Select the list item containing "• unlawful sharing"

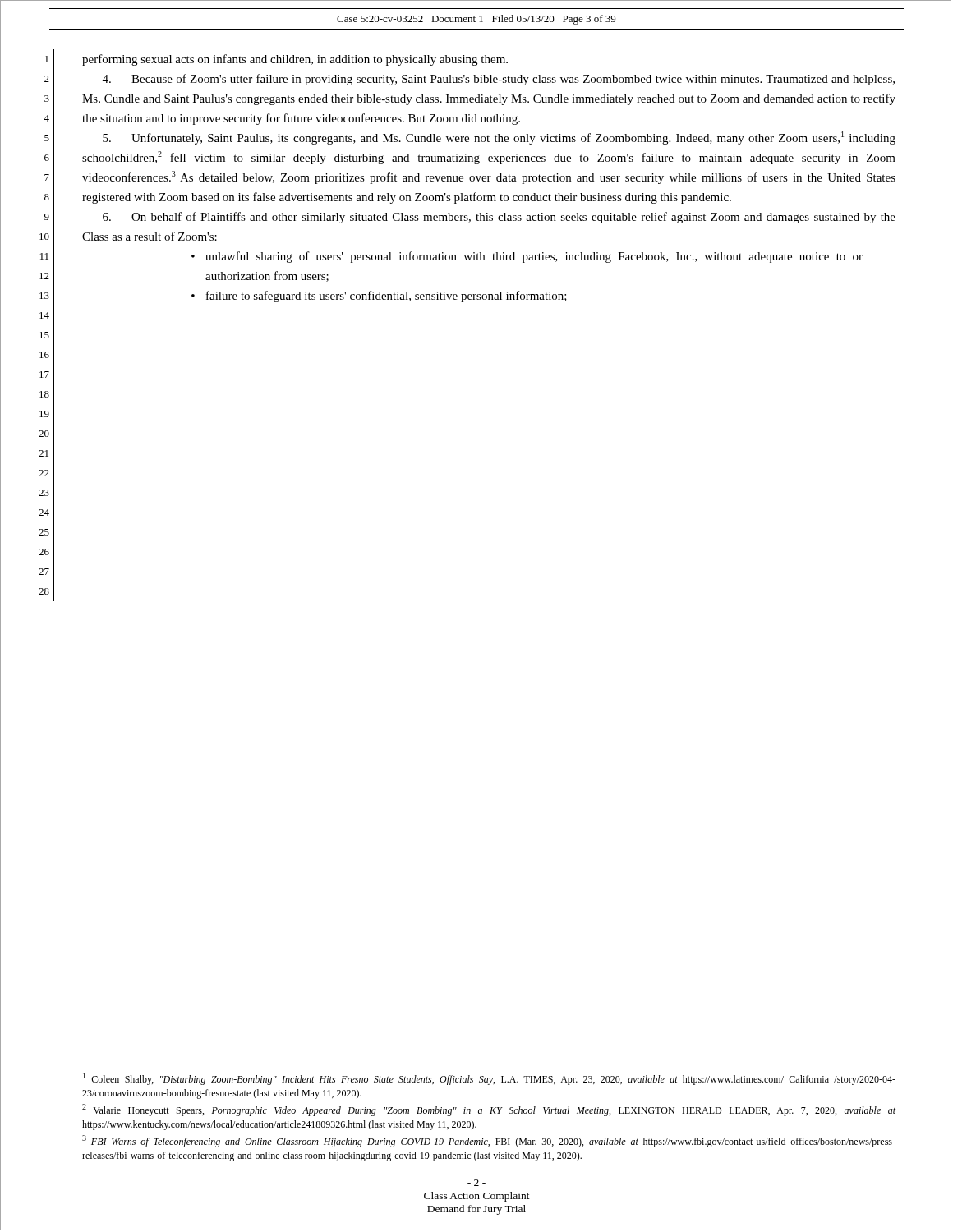(x=522, y=266)
